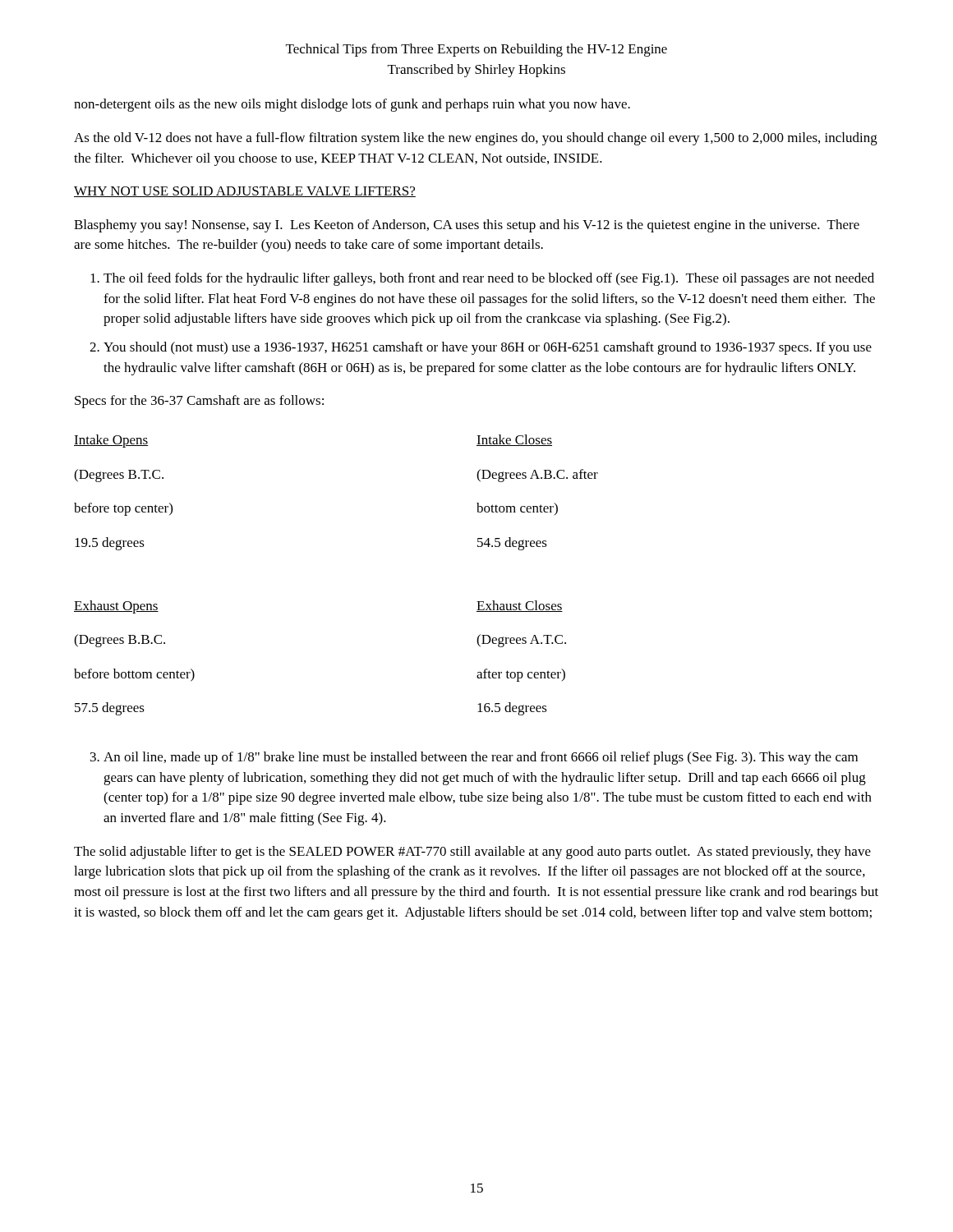The image size is (953, 1232).
Task: Locate the element starting "Specs for the 36-37 Camshaft are as"
Action: tap(199, 401)
